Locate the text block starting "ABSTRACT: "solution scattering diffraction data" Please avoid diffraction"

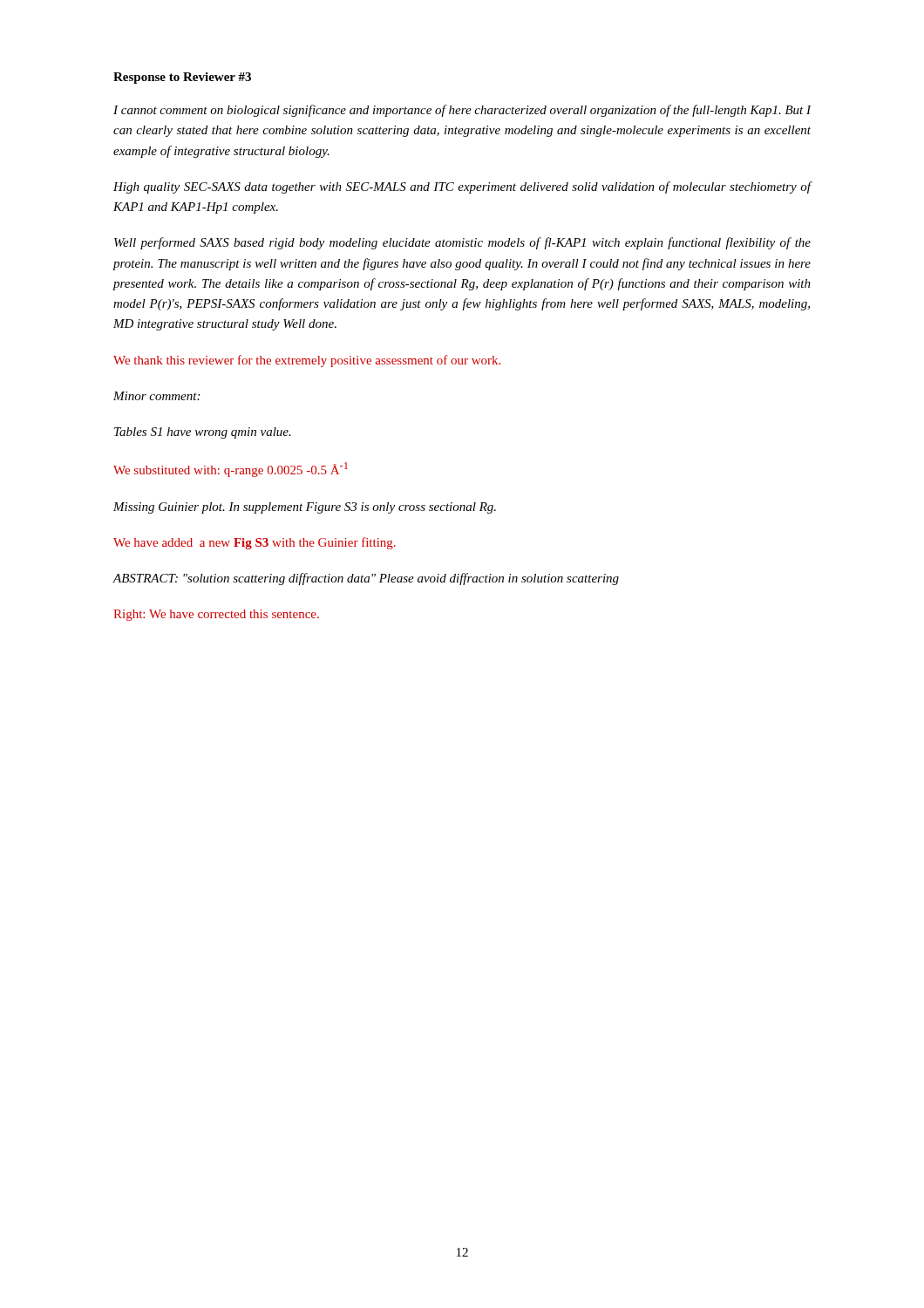click(x=366, y=578)
